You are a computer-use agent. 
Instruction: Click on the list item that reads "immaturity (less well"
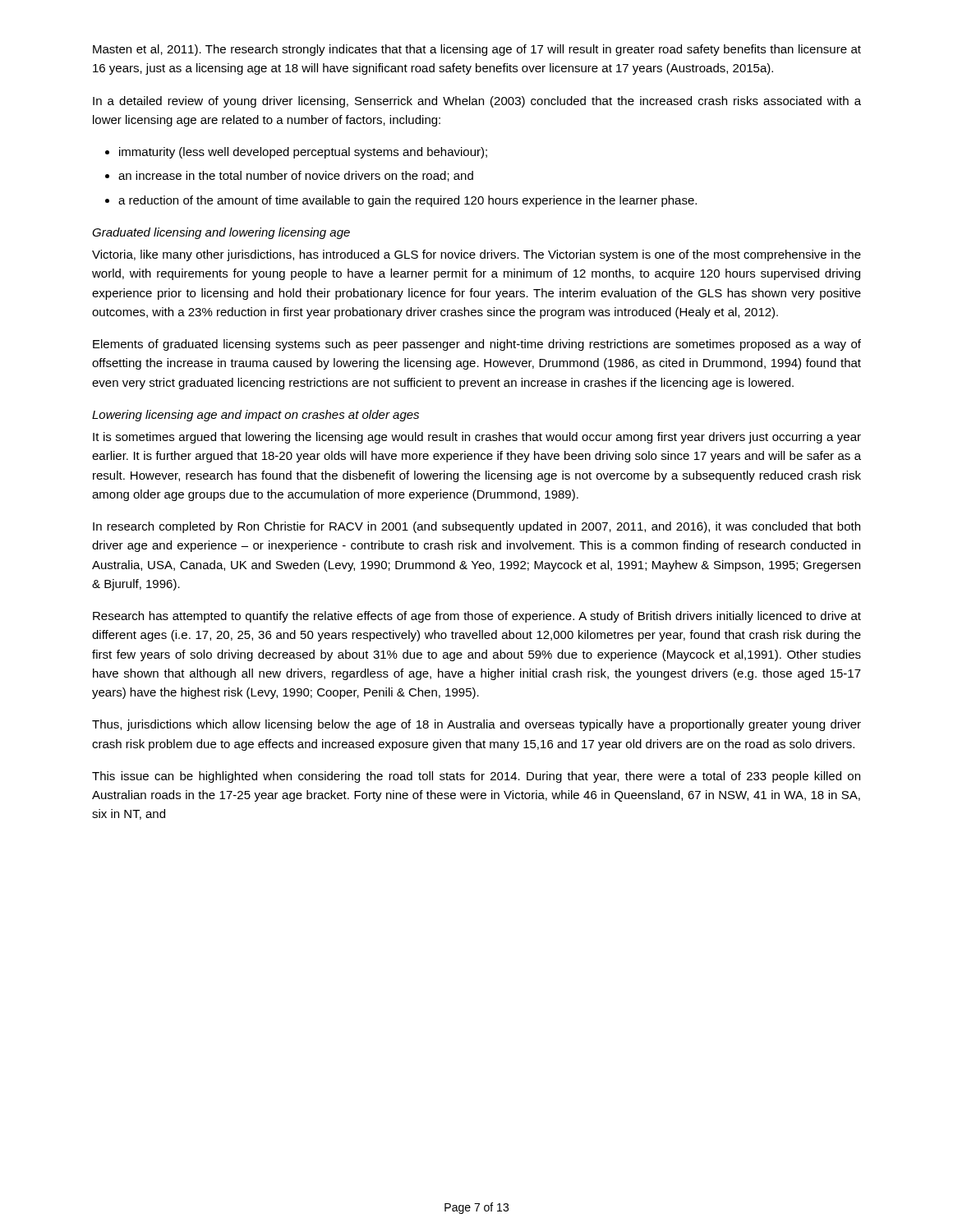(490, 152)
